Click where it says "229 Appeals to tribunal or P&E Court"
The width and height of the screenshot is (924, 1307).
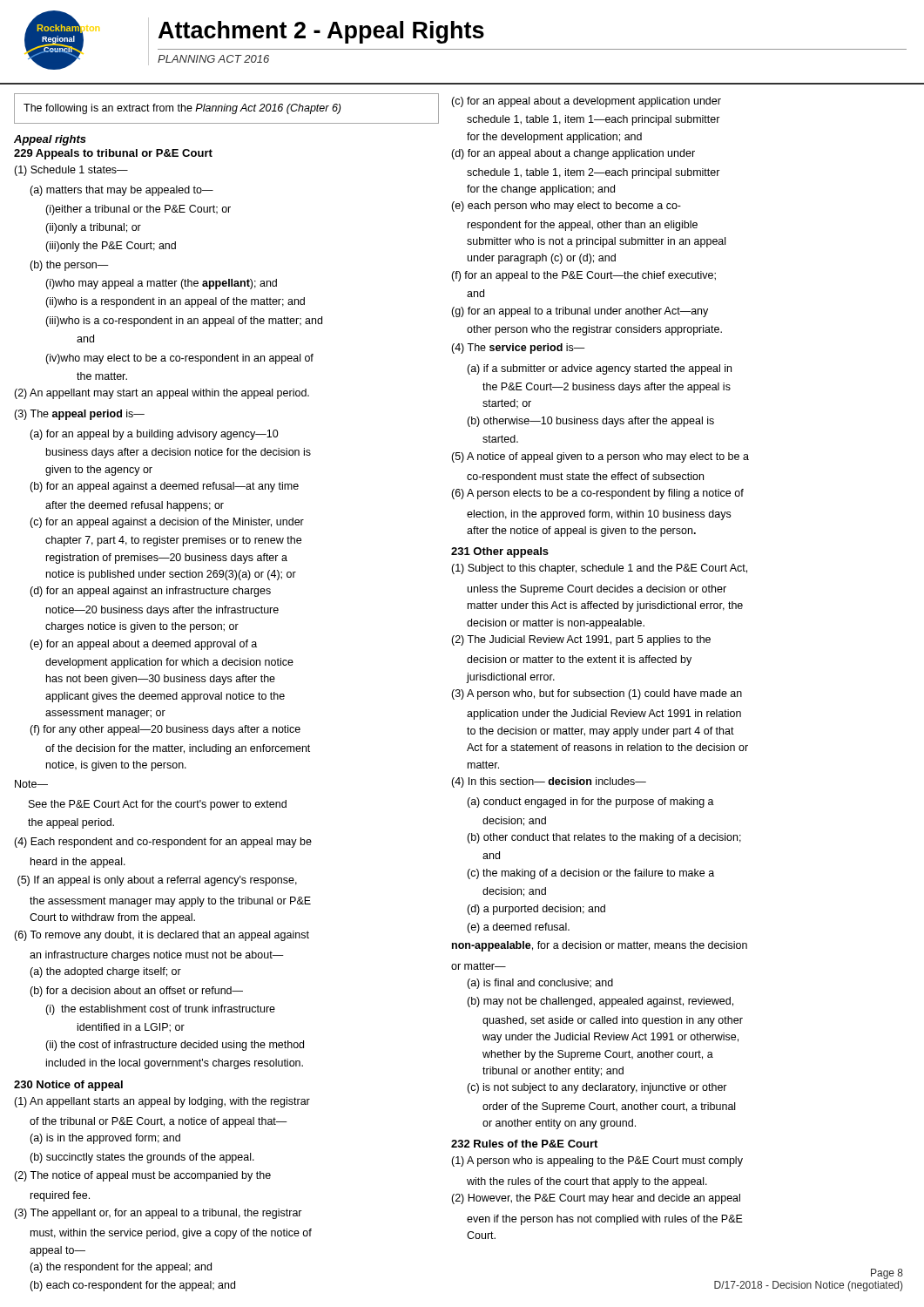coord(113,153)
